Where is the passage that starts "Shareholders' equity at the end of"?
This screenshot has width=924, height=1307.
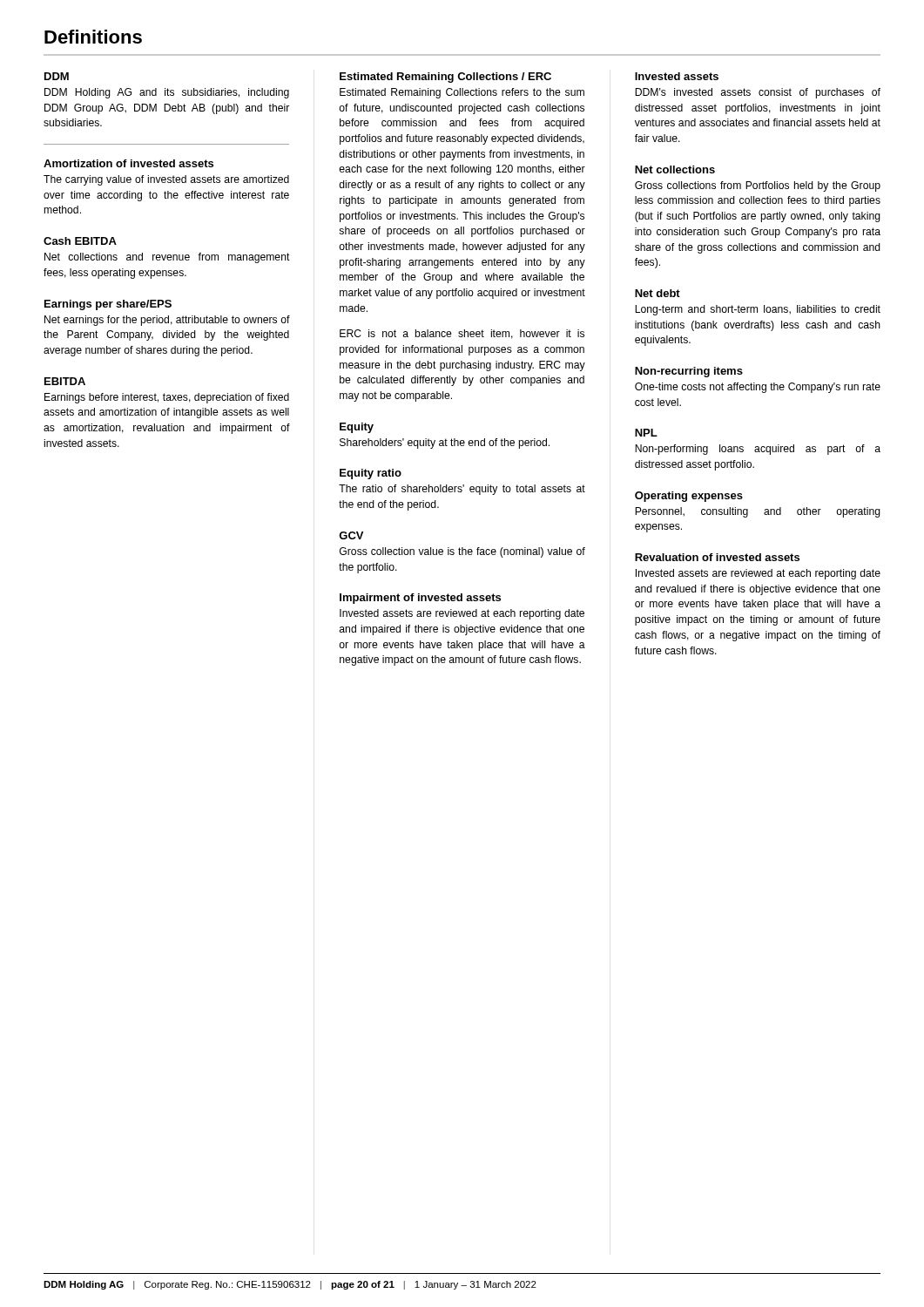tap(445, 442)
